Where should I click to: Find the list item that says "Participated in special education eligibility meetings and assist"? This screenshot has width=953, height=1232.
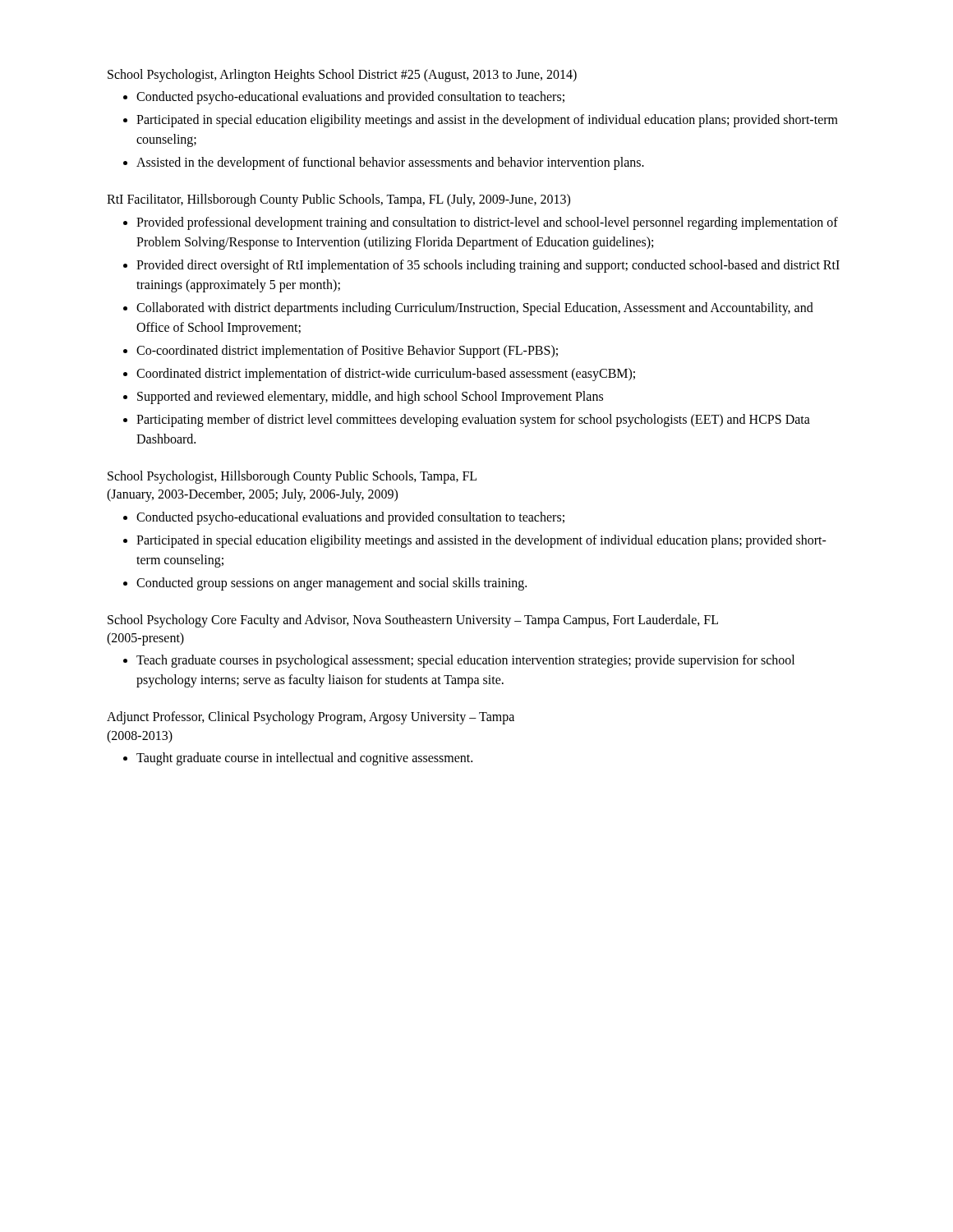tap(487, 130)
